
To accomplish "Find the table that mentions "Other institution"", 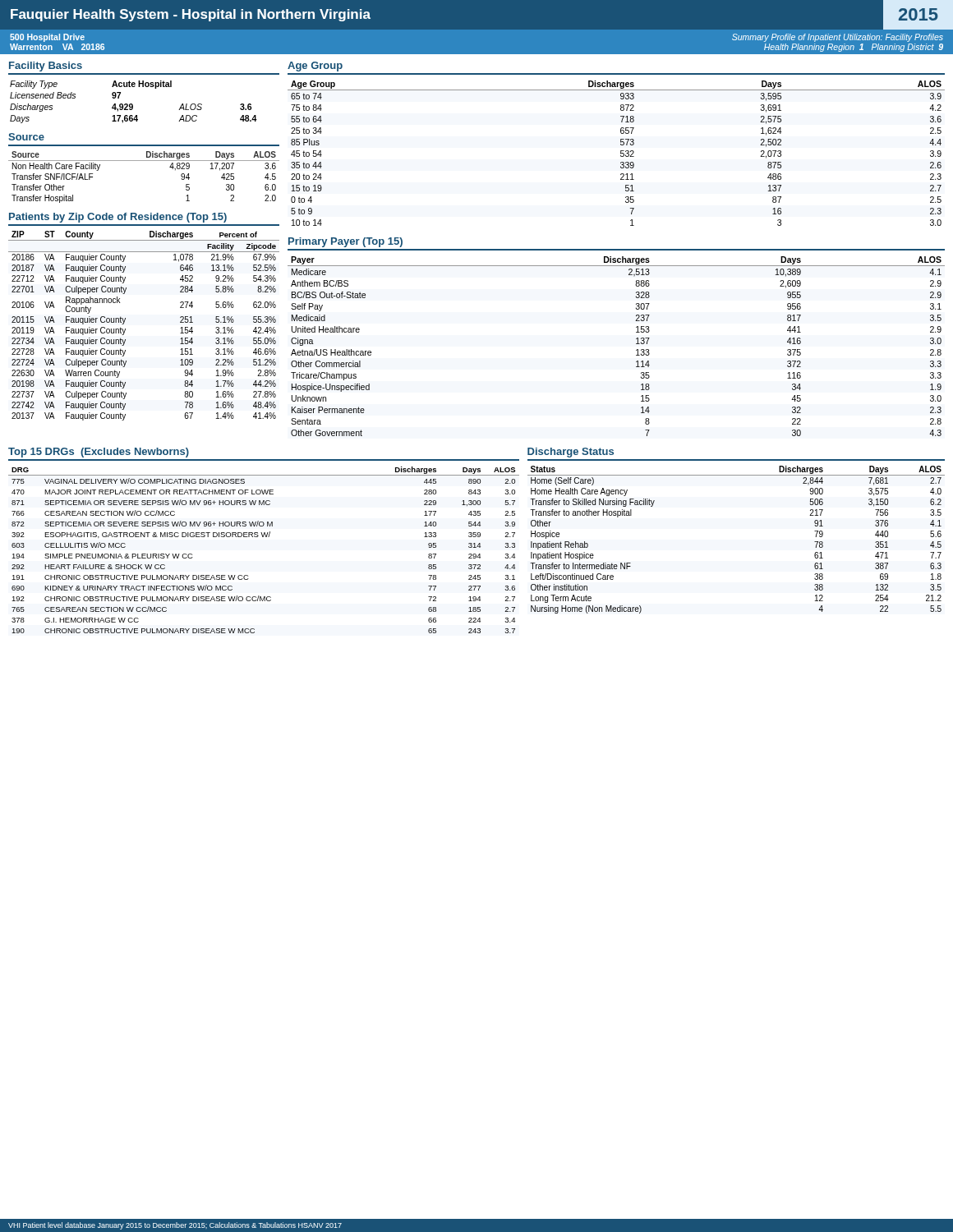I will point(736,539).
